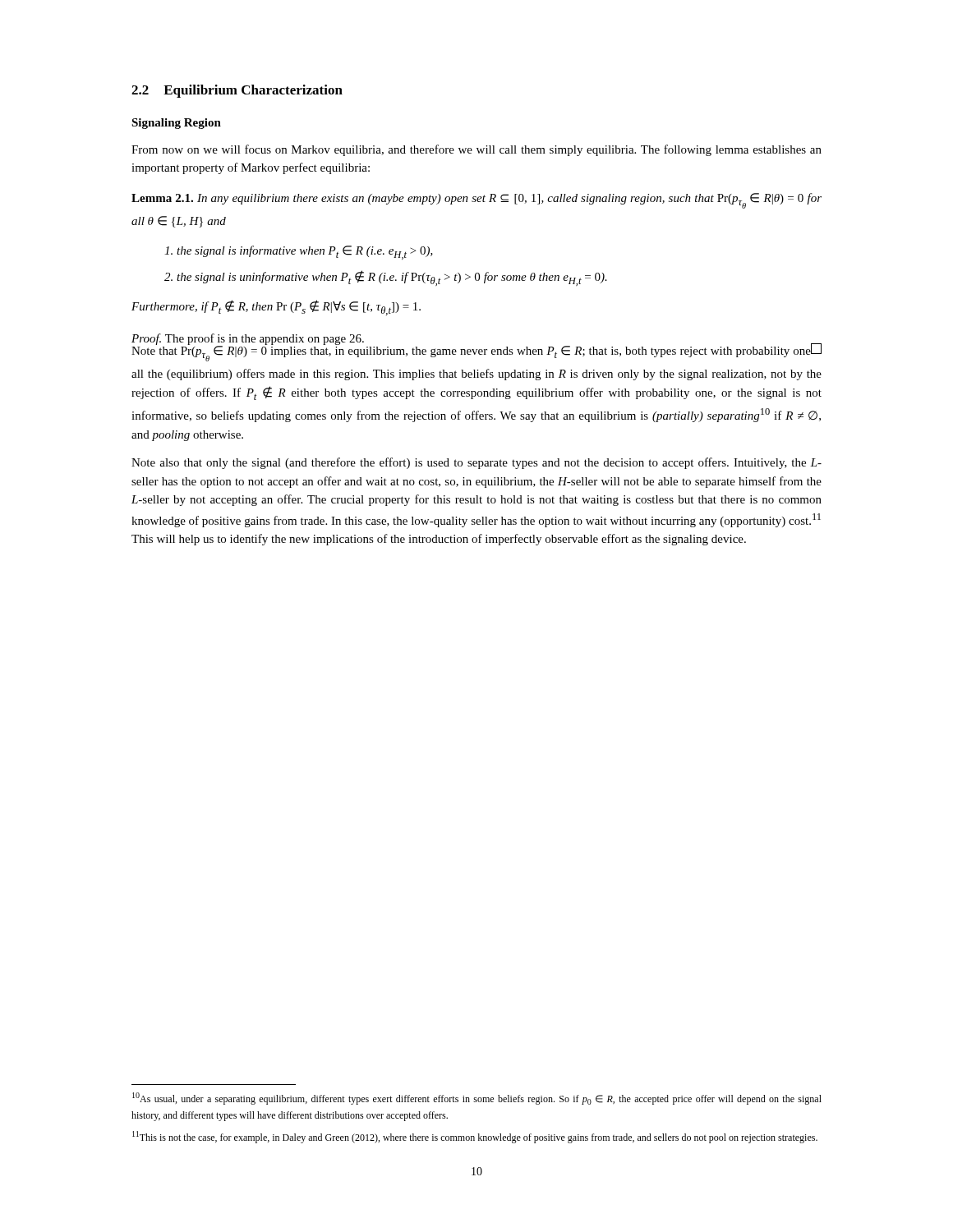This screenshot has height=1232, width=953.
Task: Point to the region starting "10As usual, under a separating equilibrium, different"
Action: click(x=476, y=1107)
